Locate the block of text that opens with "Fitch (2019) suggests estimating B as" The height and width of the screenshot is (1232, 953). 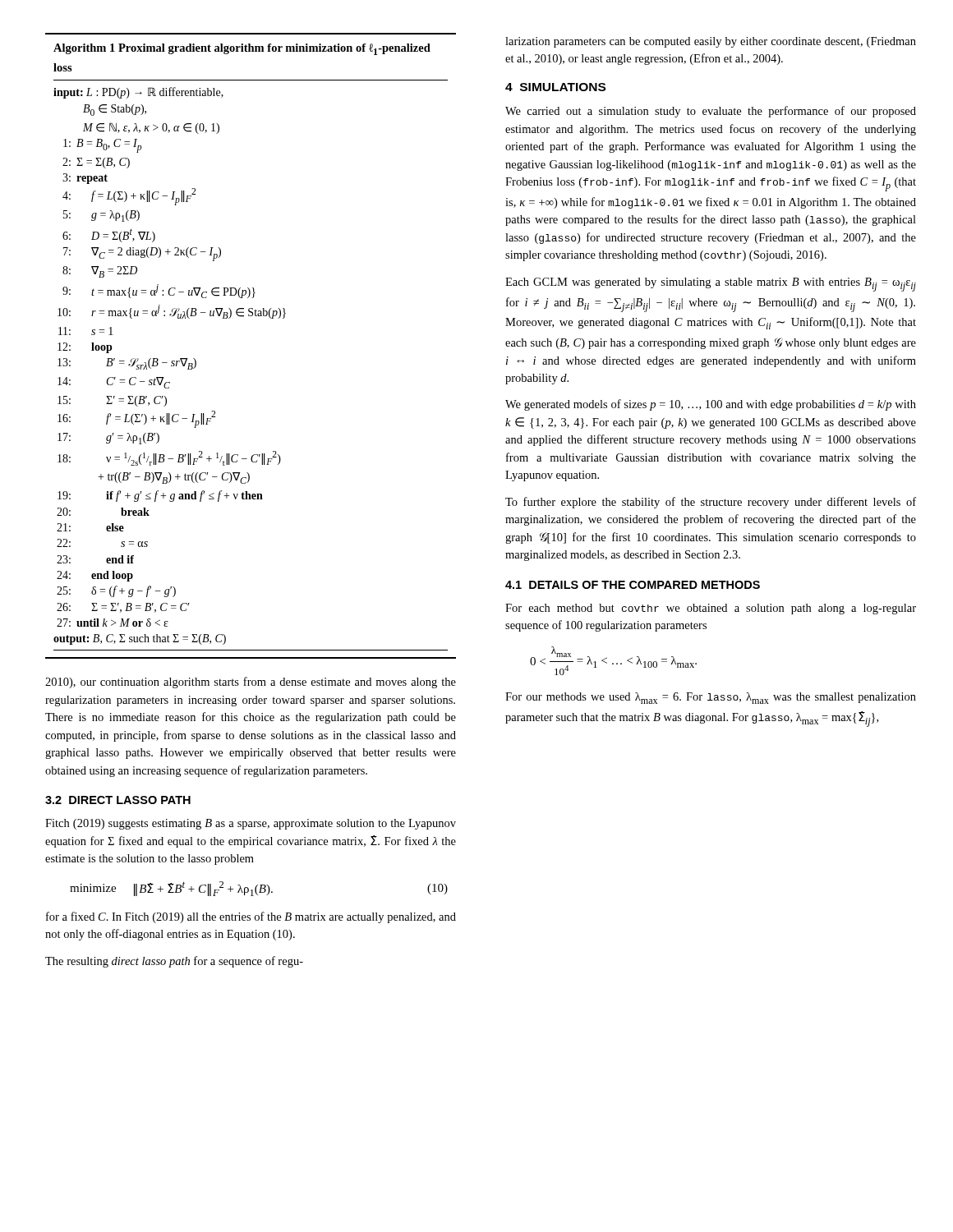click(x=251, y=841)
